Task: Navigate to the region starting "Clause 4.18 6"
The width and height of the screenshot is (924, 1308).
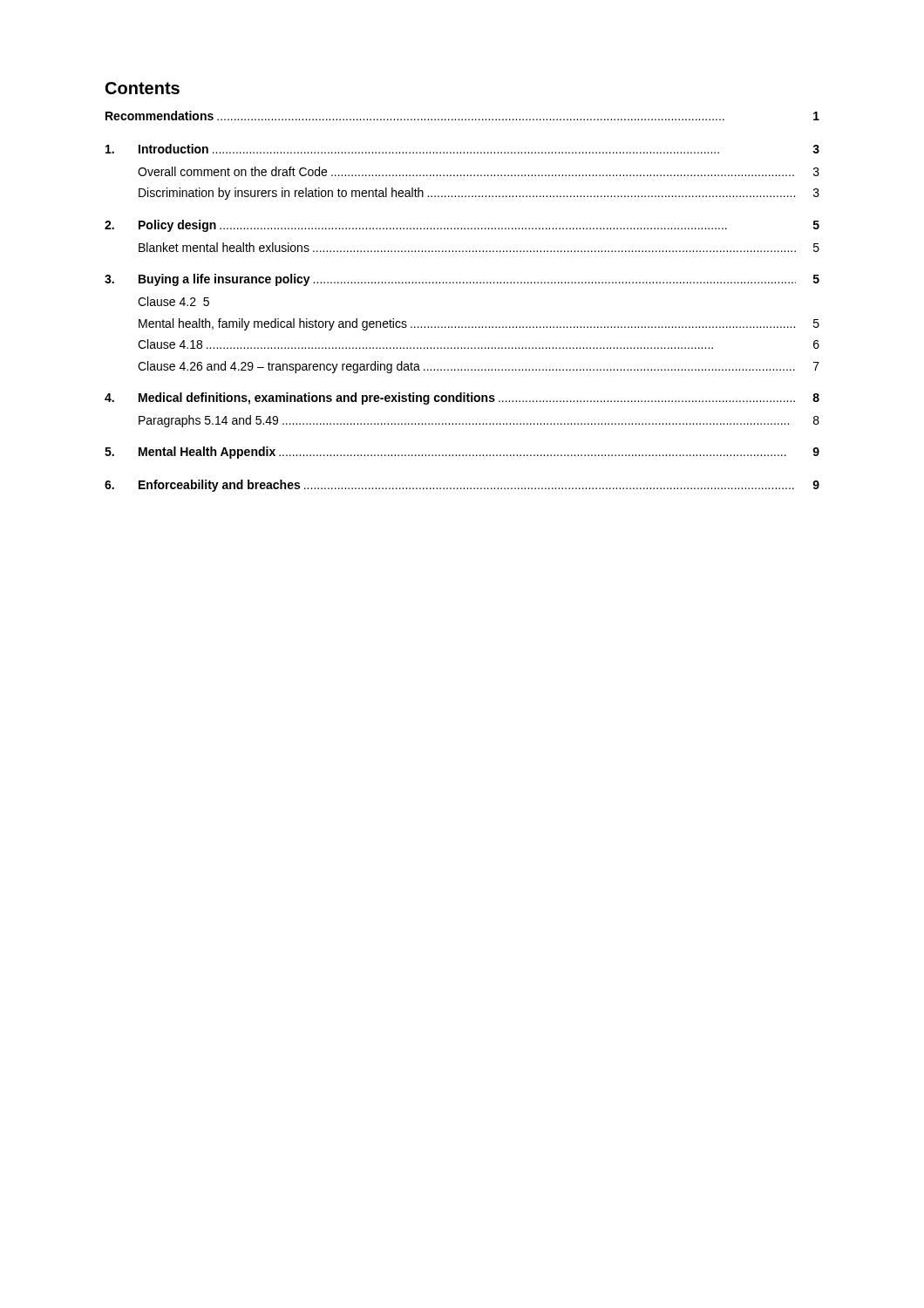Action: point(479,345)
